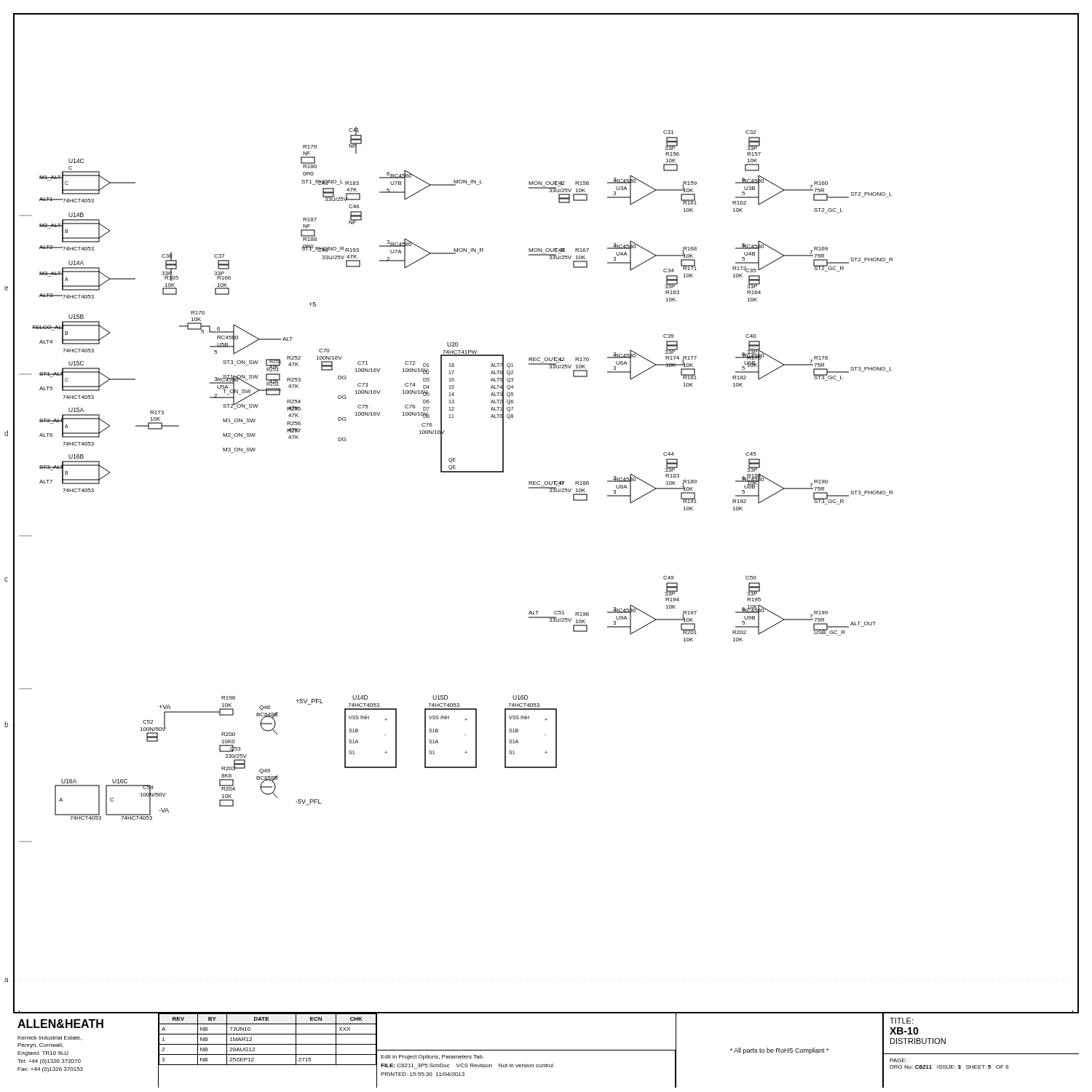Point to the passage starting "PAGE: DRG No: C8211 ISSUE: 3 SHEET: 5"
Image resolution: width=1092 pixels, height=1092 pixels.
pyautogui.click(x=949, y=1064)
